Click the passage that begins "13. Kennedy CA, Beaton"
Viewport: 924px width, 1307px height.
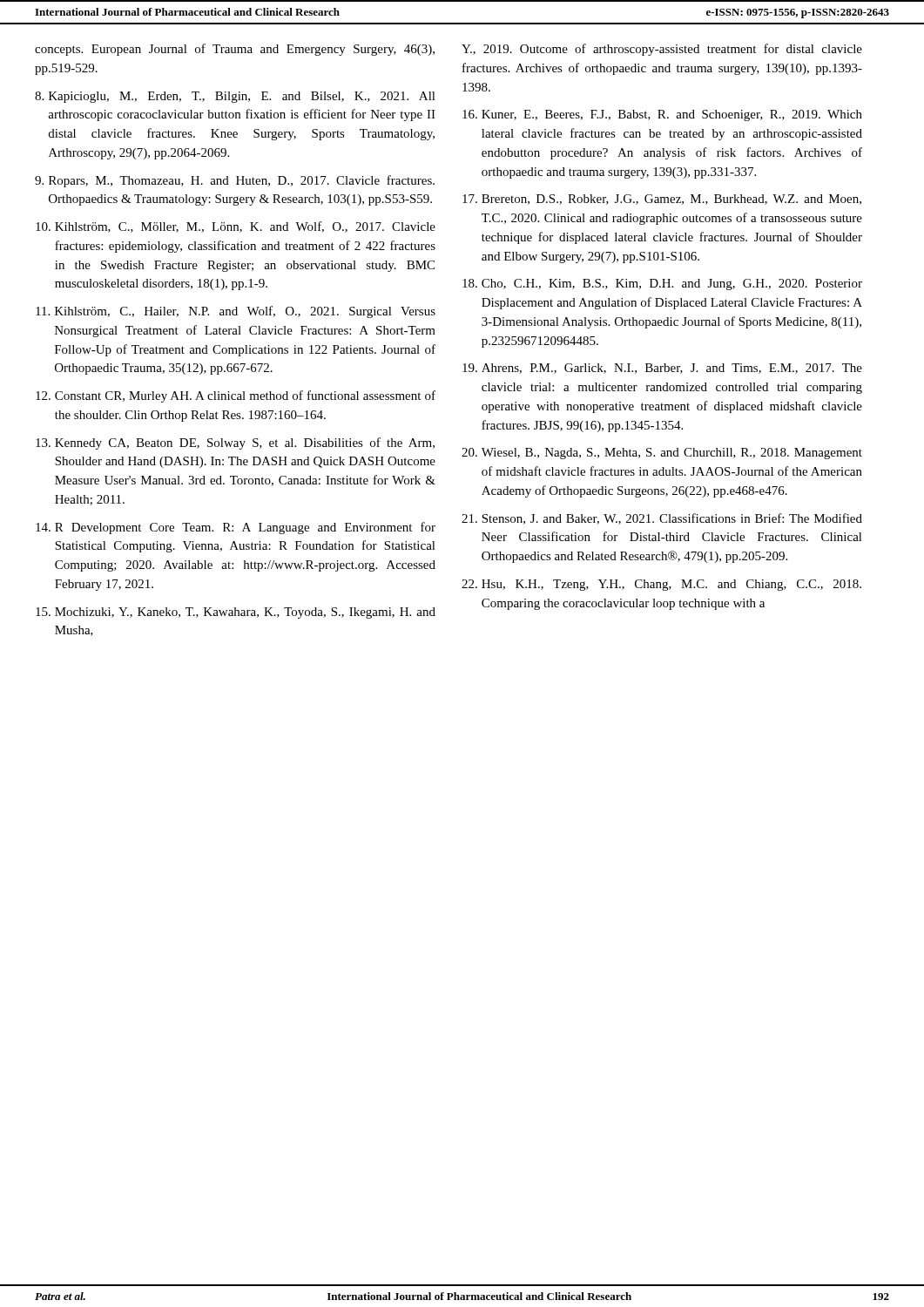pyautogui.click(x=235, y=471)
